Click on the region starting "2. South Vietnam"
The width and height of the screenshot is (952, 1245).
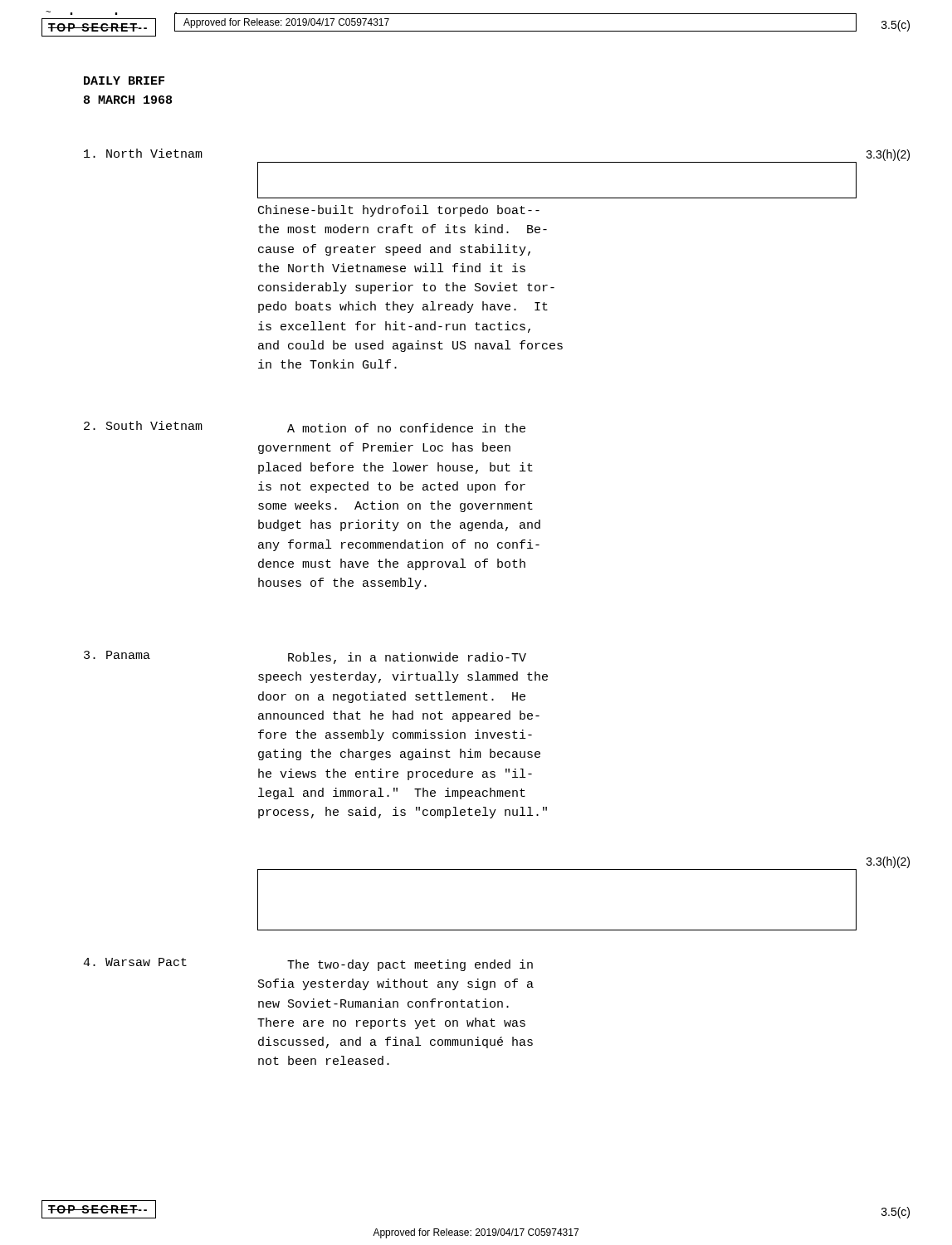coord(143,427)
